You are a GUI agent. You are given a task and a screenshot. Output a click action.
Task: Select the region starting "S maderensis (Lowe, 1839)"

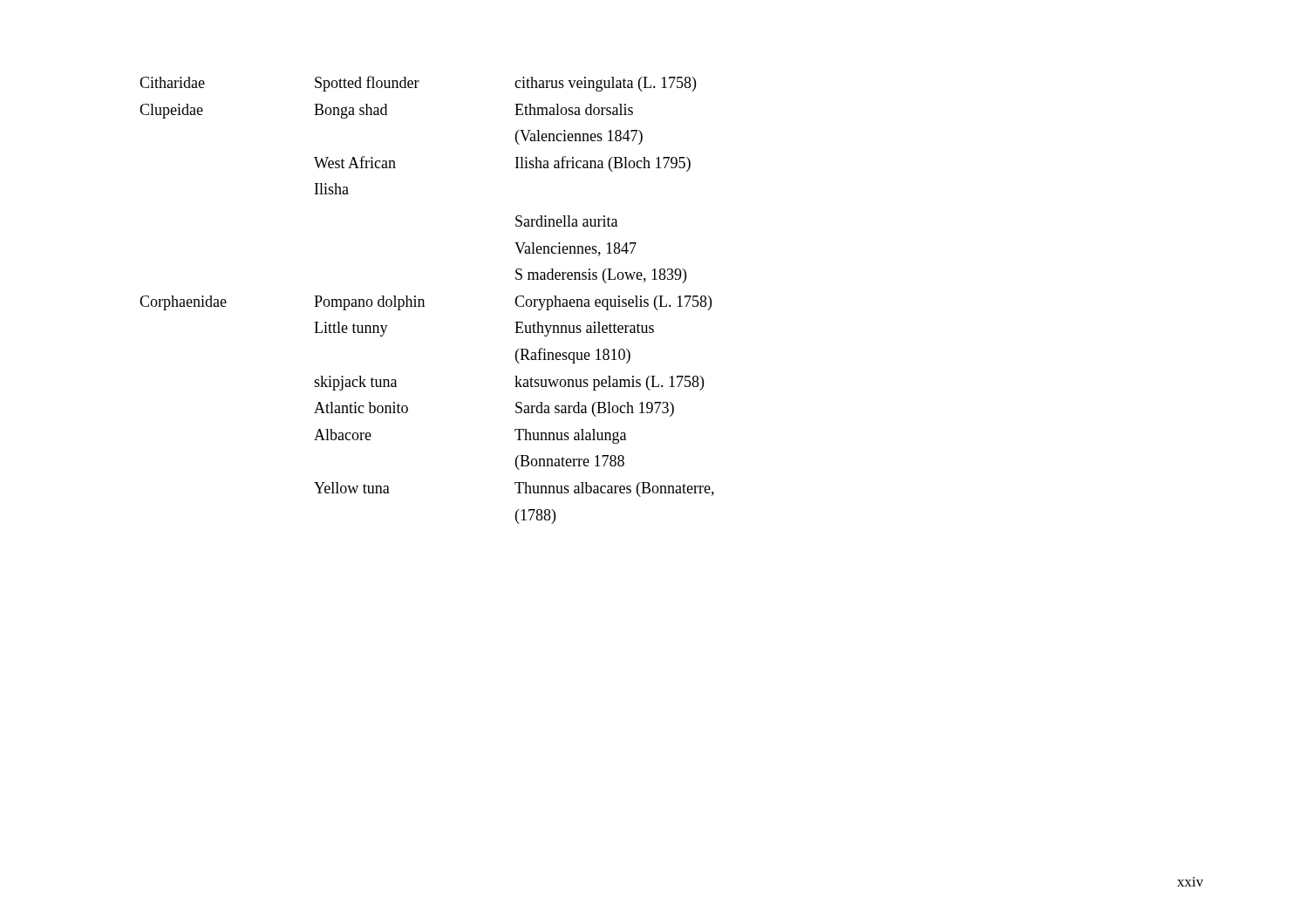coord(545,275)
